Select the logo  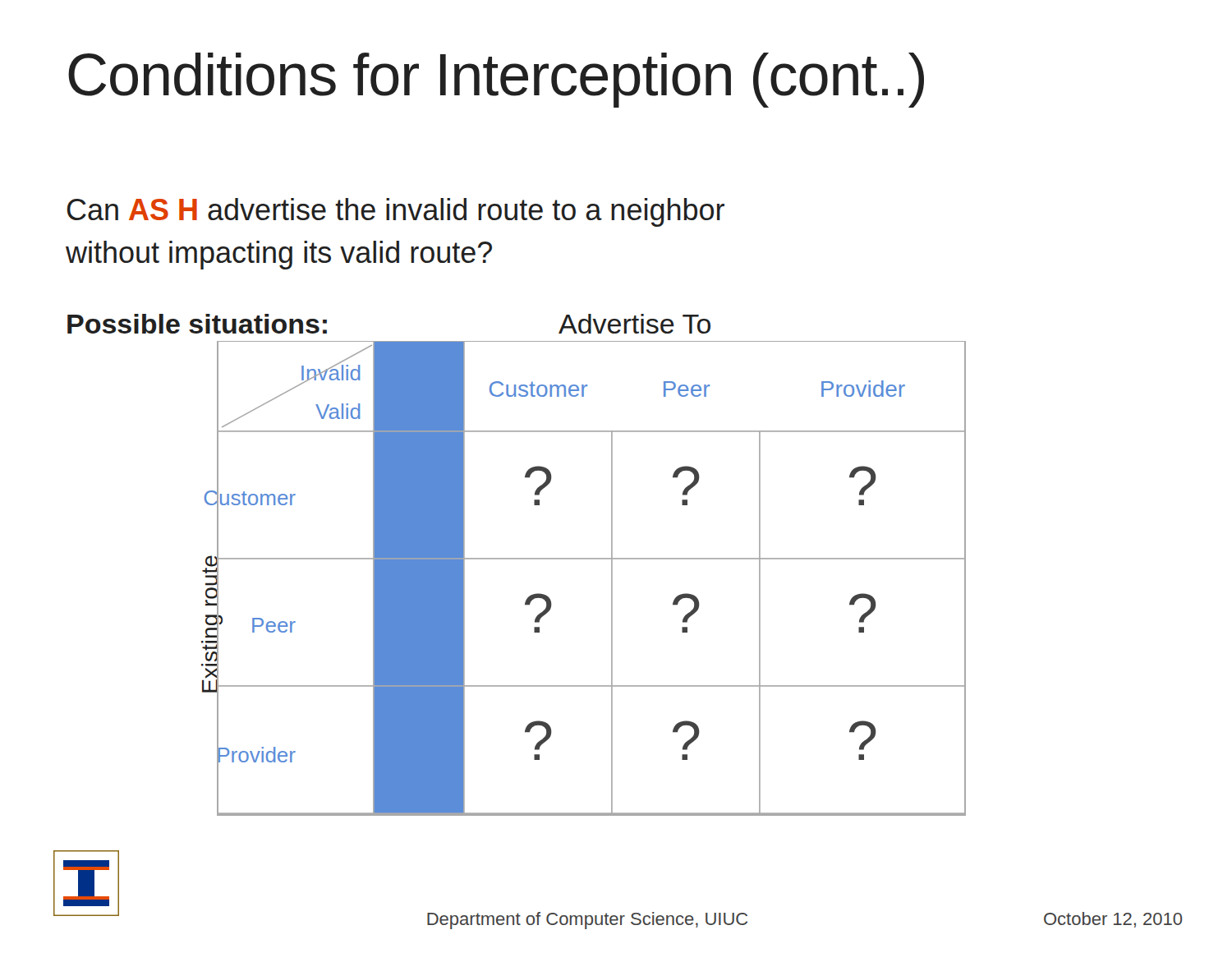point(86,883)
